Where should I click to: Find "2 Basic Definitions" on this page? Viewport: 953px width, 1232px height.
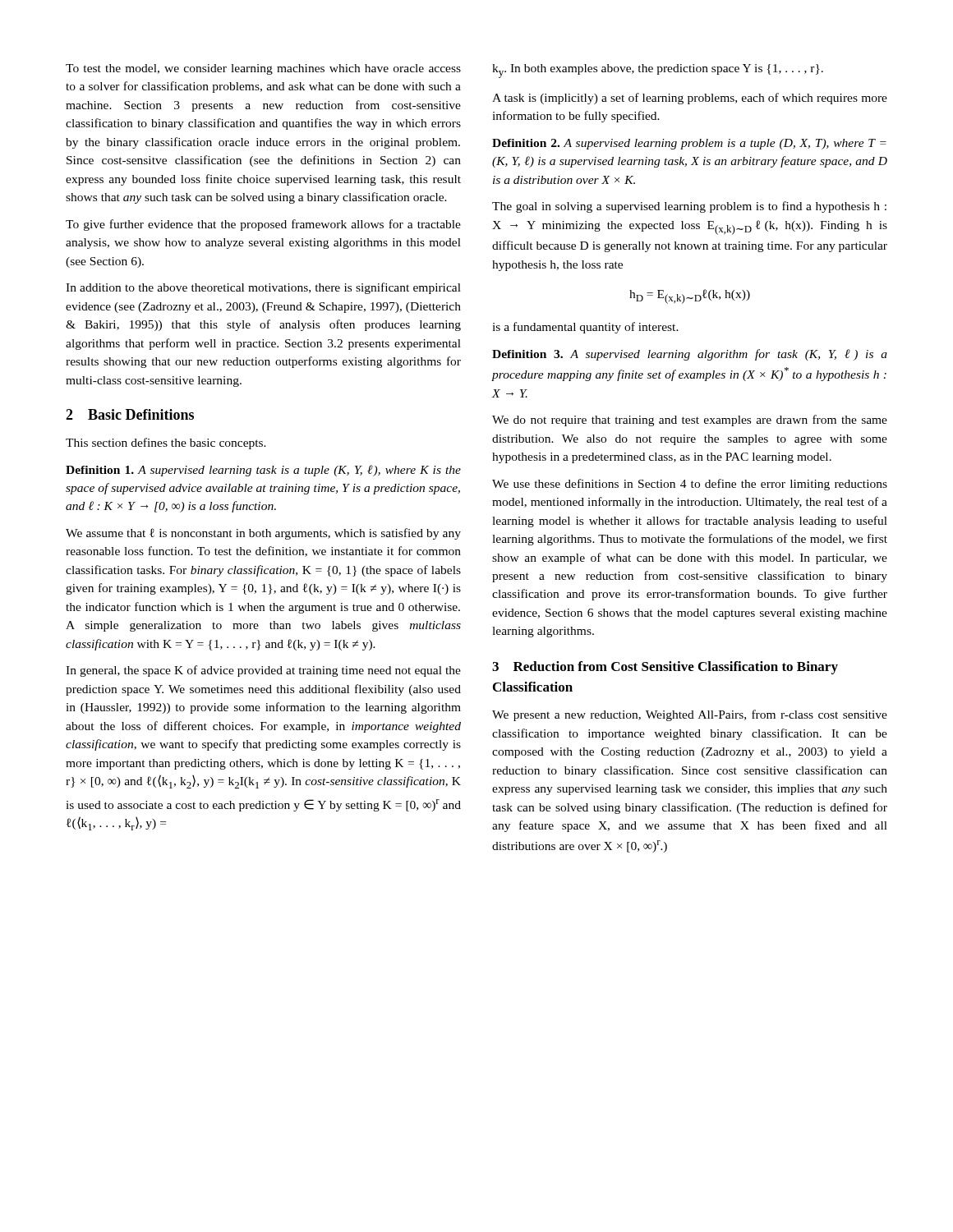point(130,414)
